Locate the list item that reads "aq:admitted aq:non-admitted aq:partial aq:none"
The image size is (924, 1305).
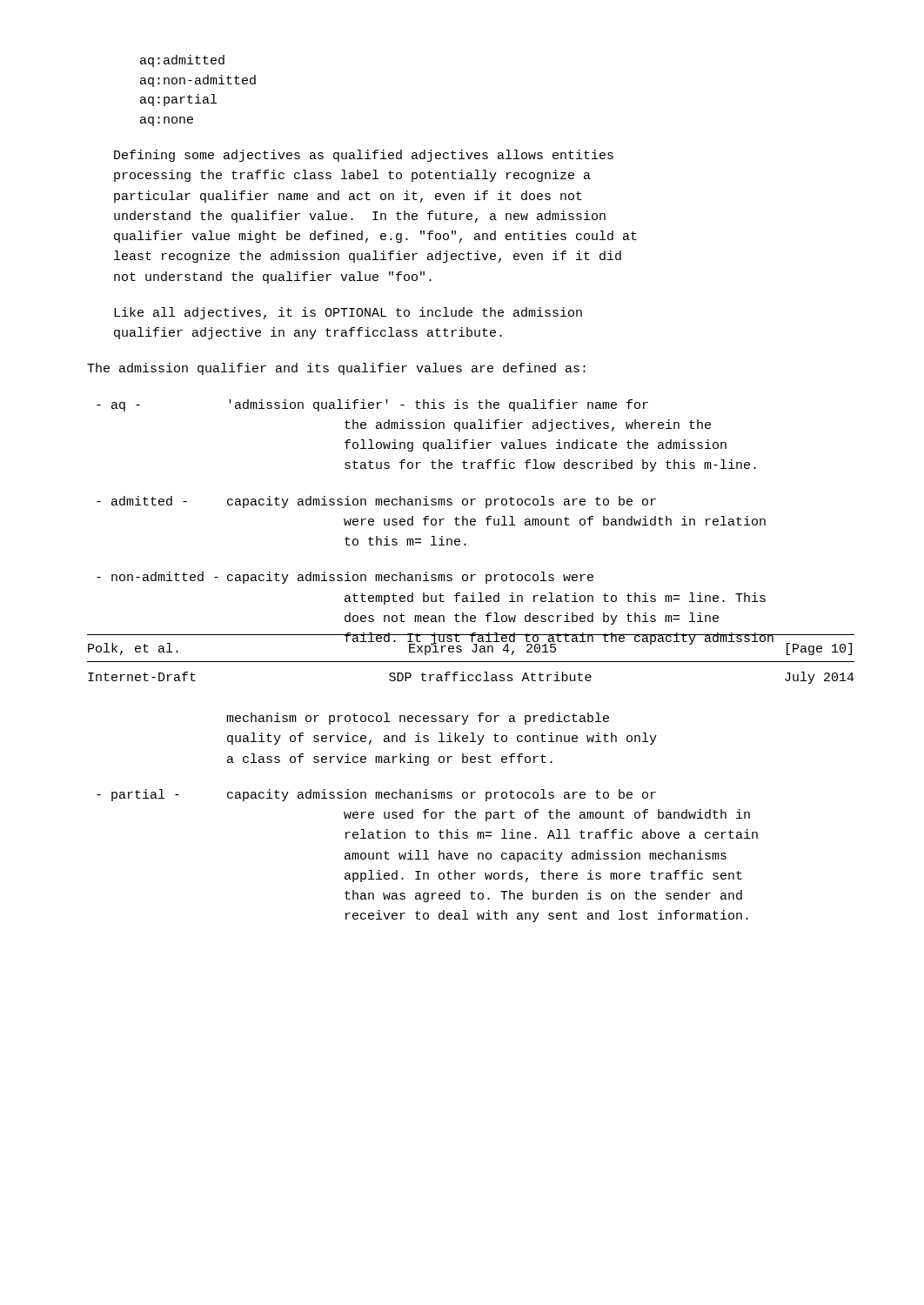point(198,91)
